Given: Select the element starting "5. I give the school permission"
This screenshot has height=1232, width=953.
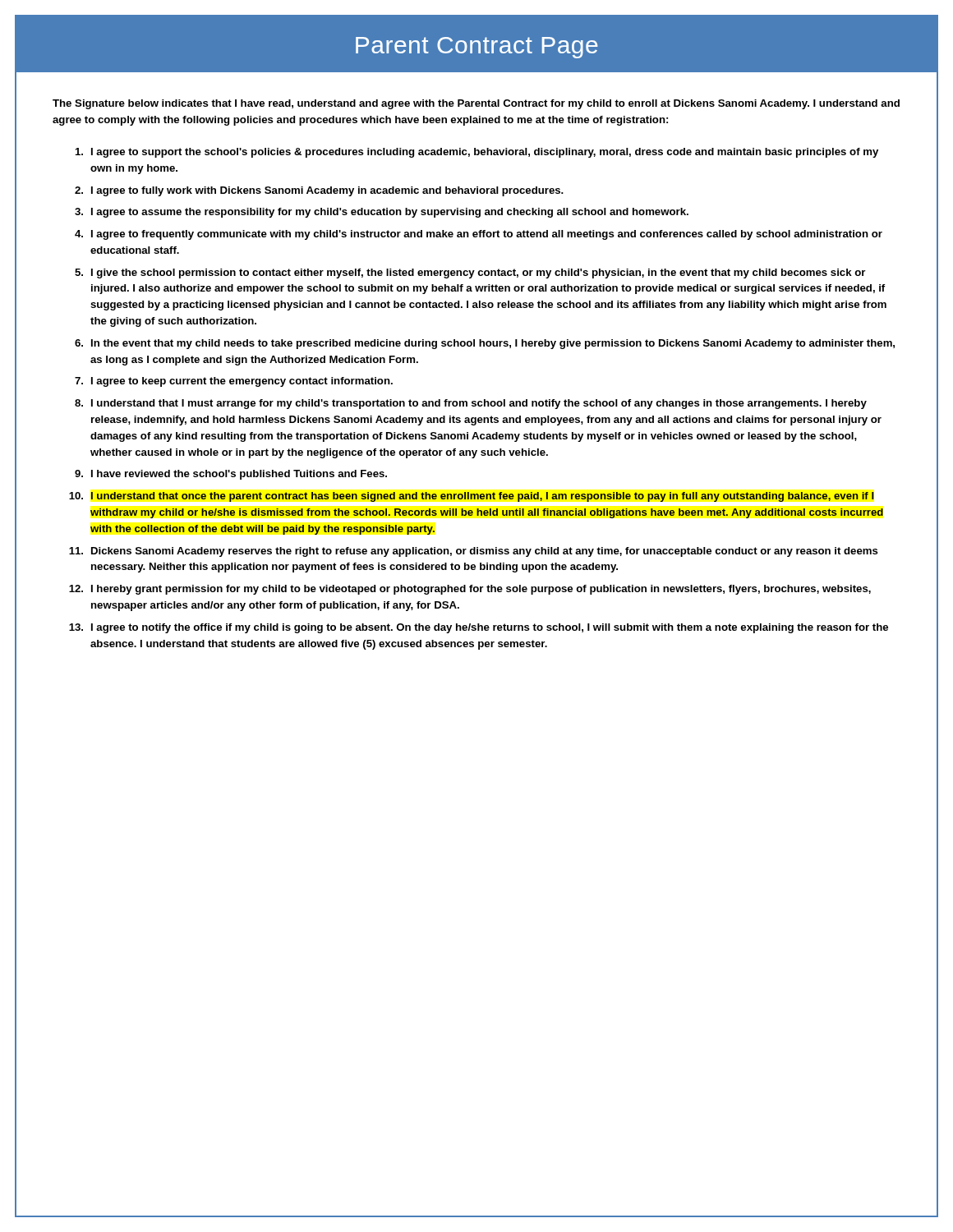Looking at the screenshot, I should tap(476, 297).
